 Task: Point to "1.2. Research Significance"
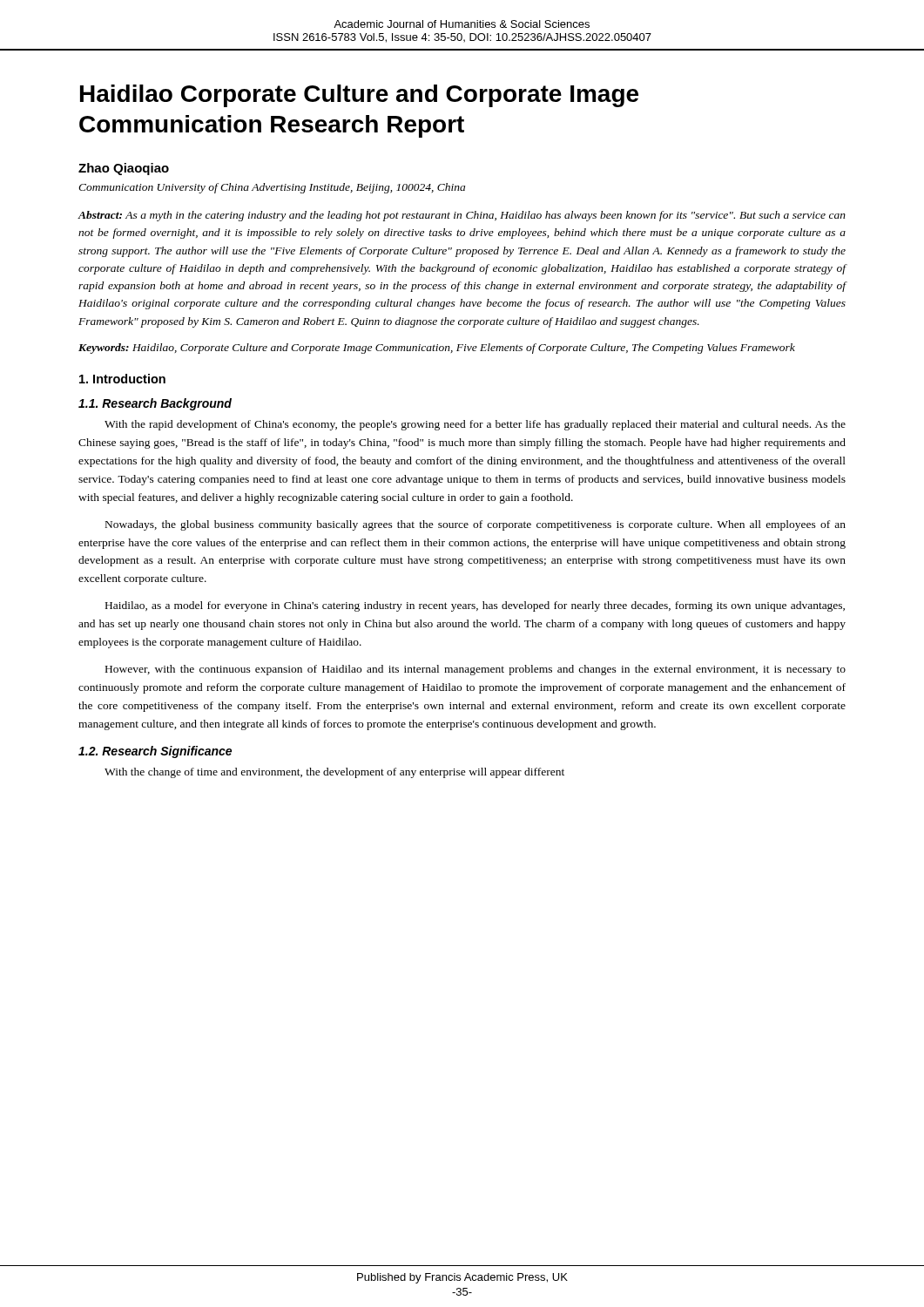click(x=155, y=751)
